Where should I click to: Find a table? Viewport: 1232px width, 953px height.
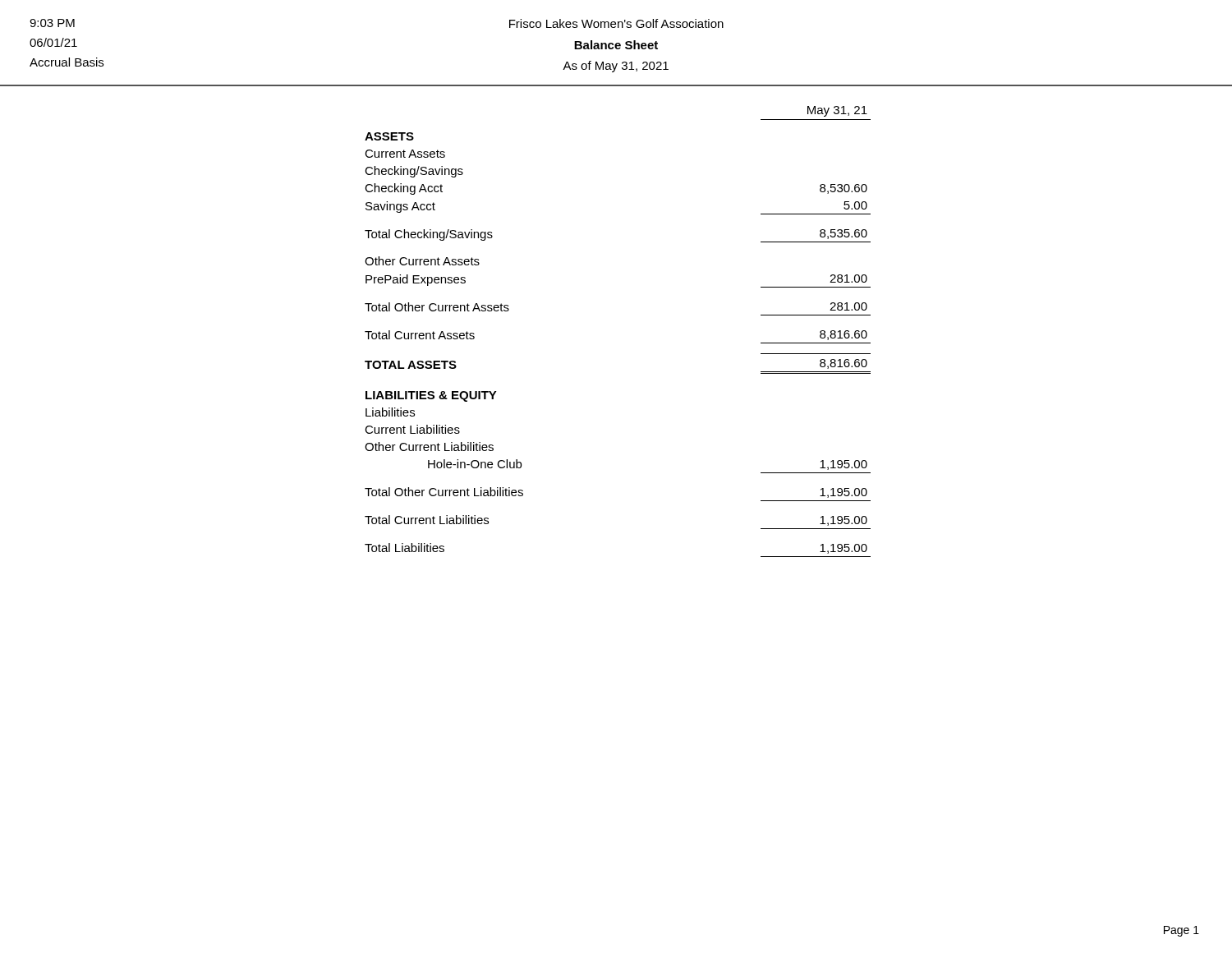(x=616, y=321)
